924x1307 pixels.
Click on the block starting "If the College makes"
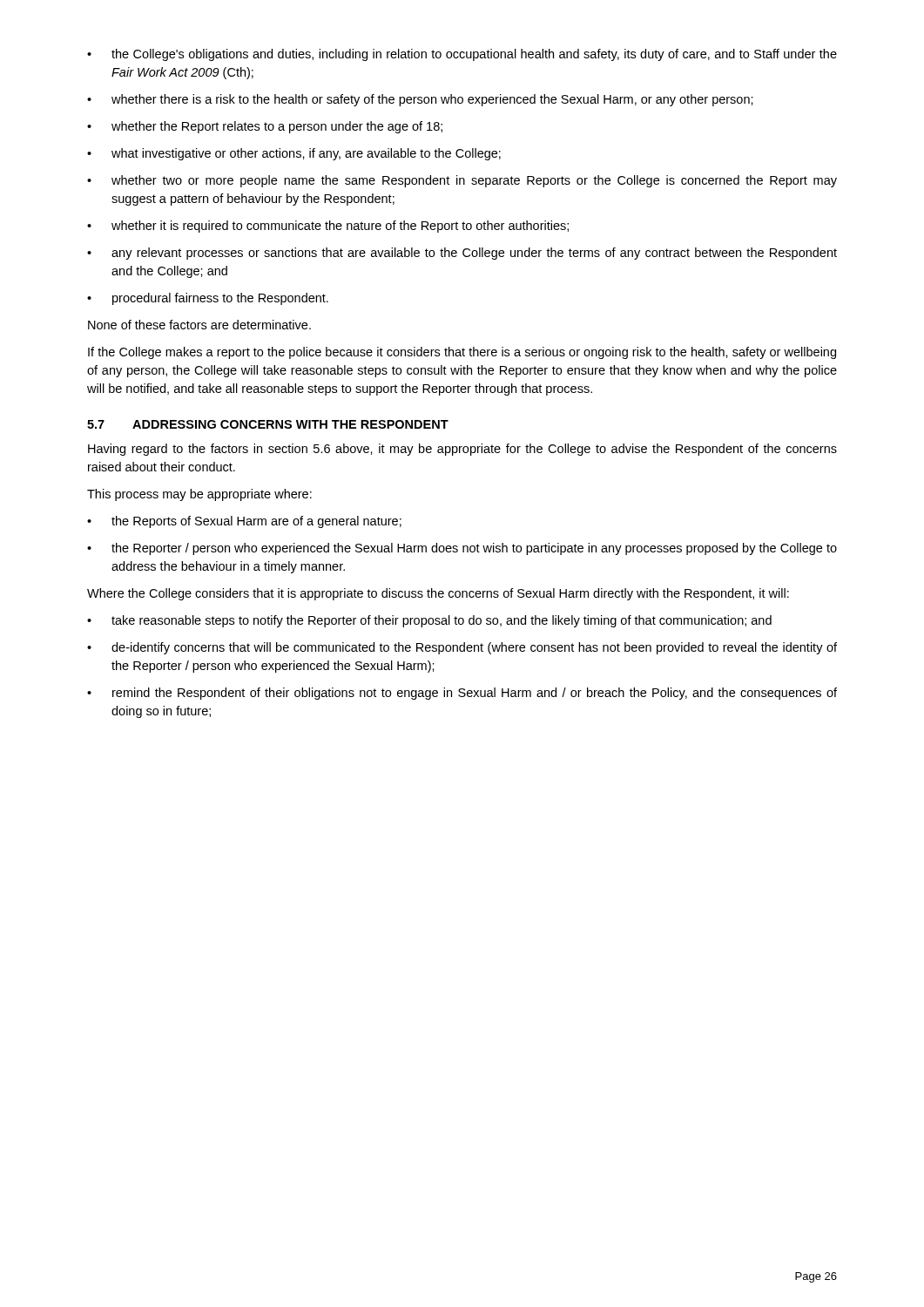coord(462,370)
